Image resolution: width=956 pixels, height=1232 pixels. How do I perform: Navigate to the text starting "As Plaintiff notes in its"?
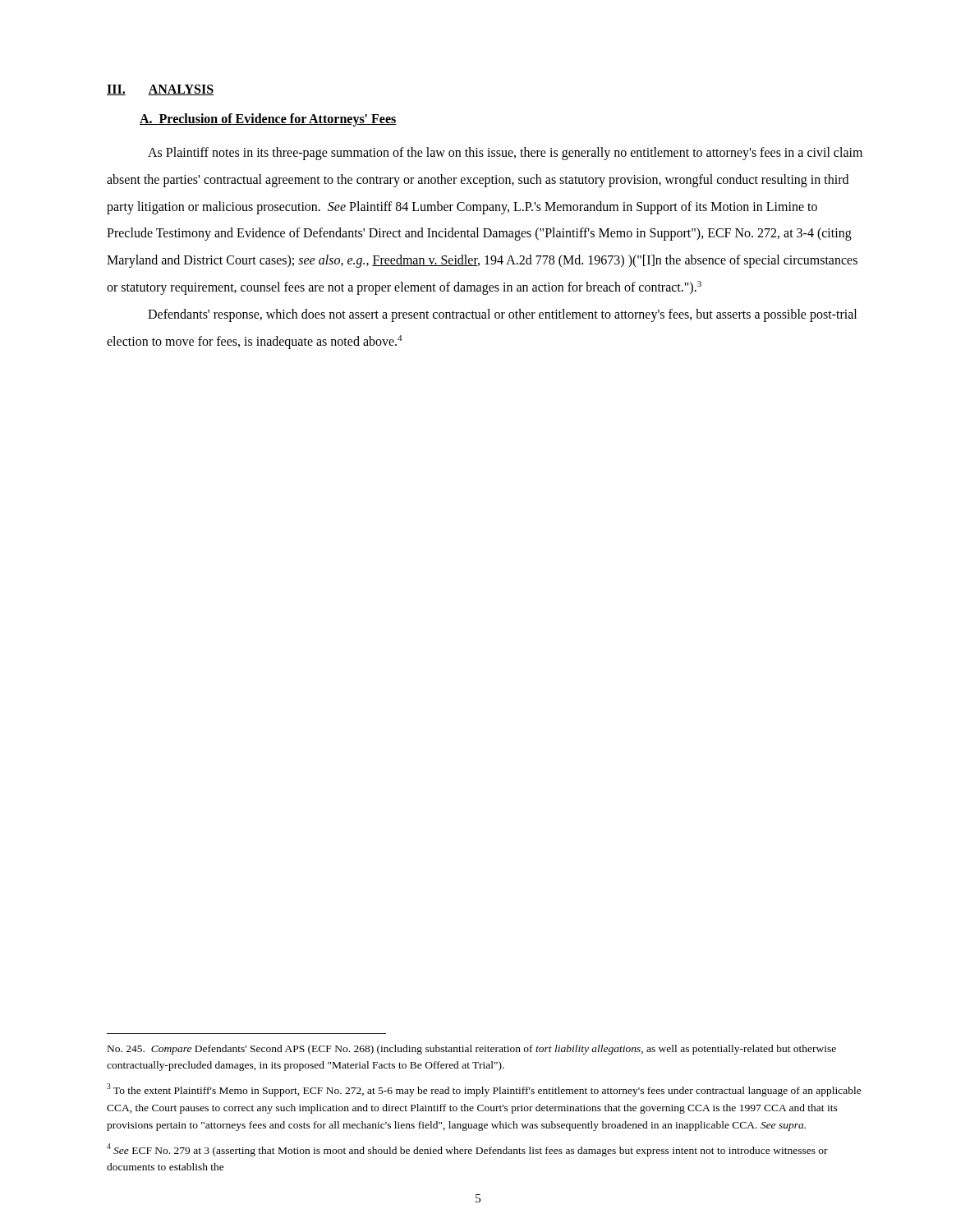[485, 220]
